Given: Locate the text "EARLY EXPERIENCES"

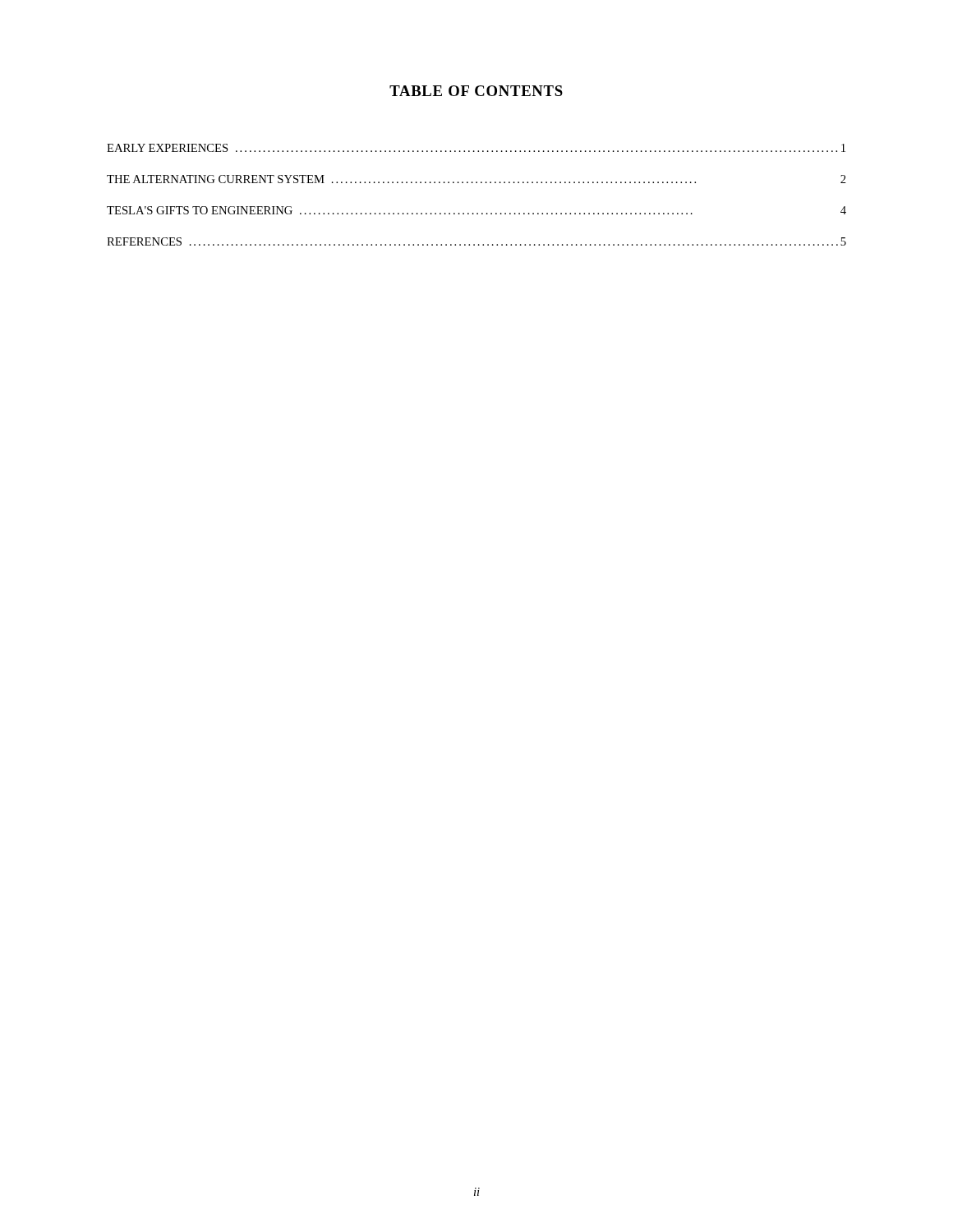Looking at the screenshot, I should tap(476, 148).
